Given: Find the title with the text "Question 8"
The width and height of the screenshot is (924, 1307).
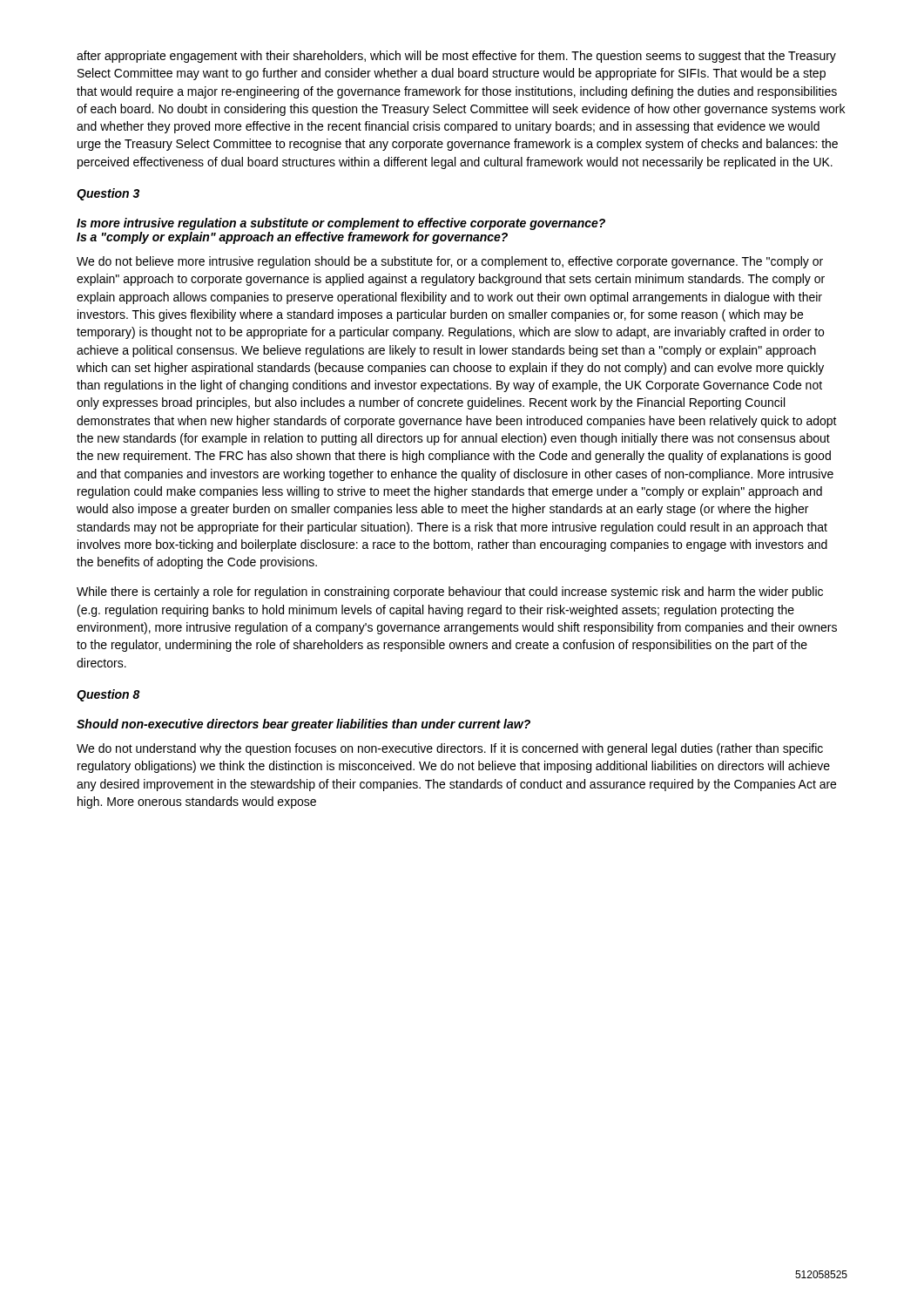Looking at the screenshot, I should pos(108,694).
